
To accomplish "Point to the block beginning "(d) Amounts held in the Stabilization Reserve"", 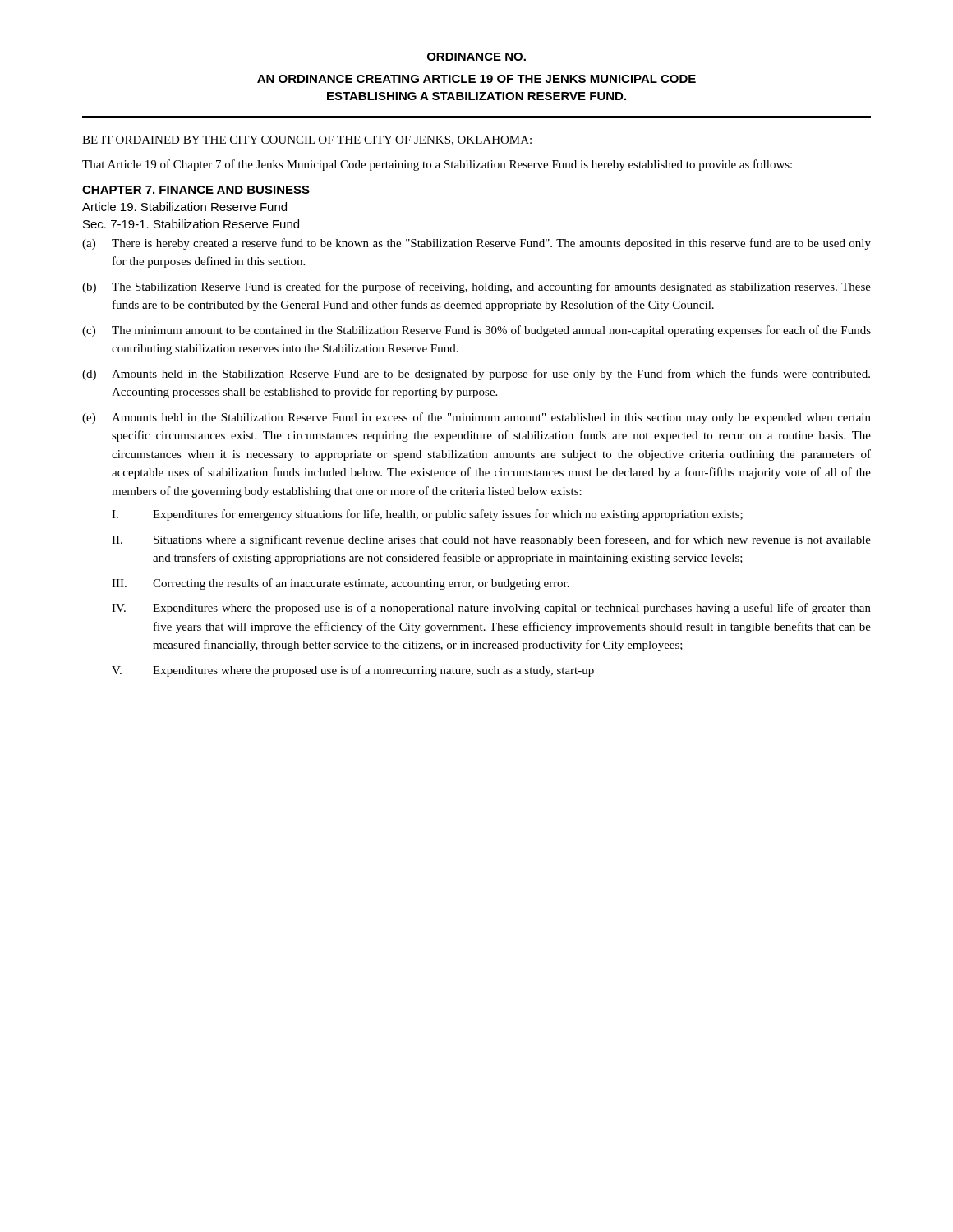I will tap(476, 383).
